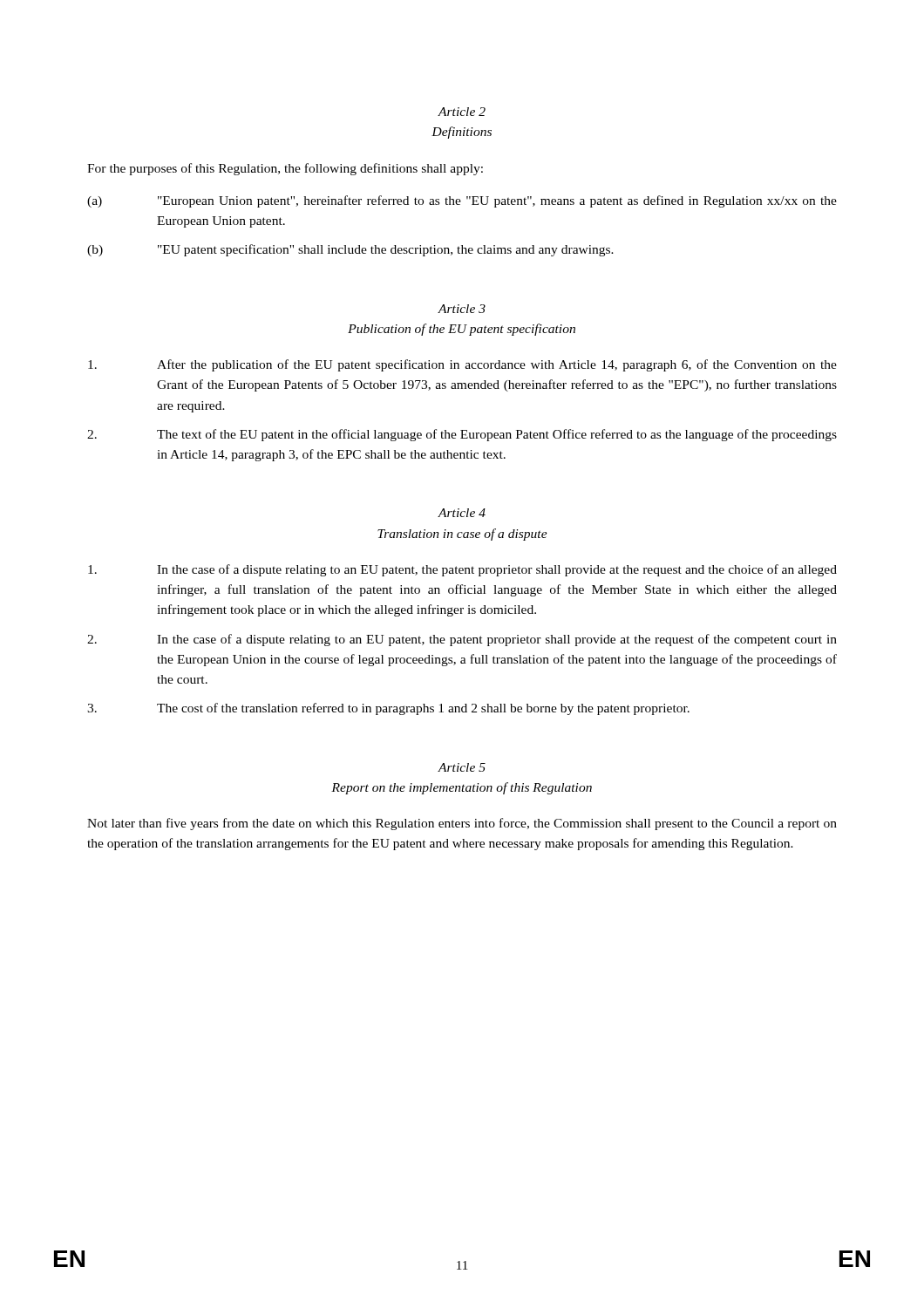Click the section header that begins "Article 3 Publication of the EU"

point(462,318)
